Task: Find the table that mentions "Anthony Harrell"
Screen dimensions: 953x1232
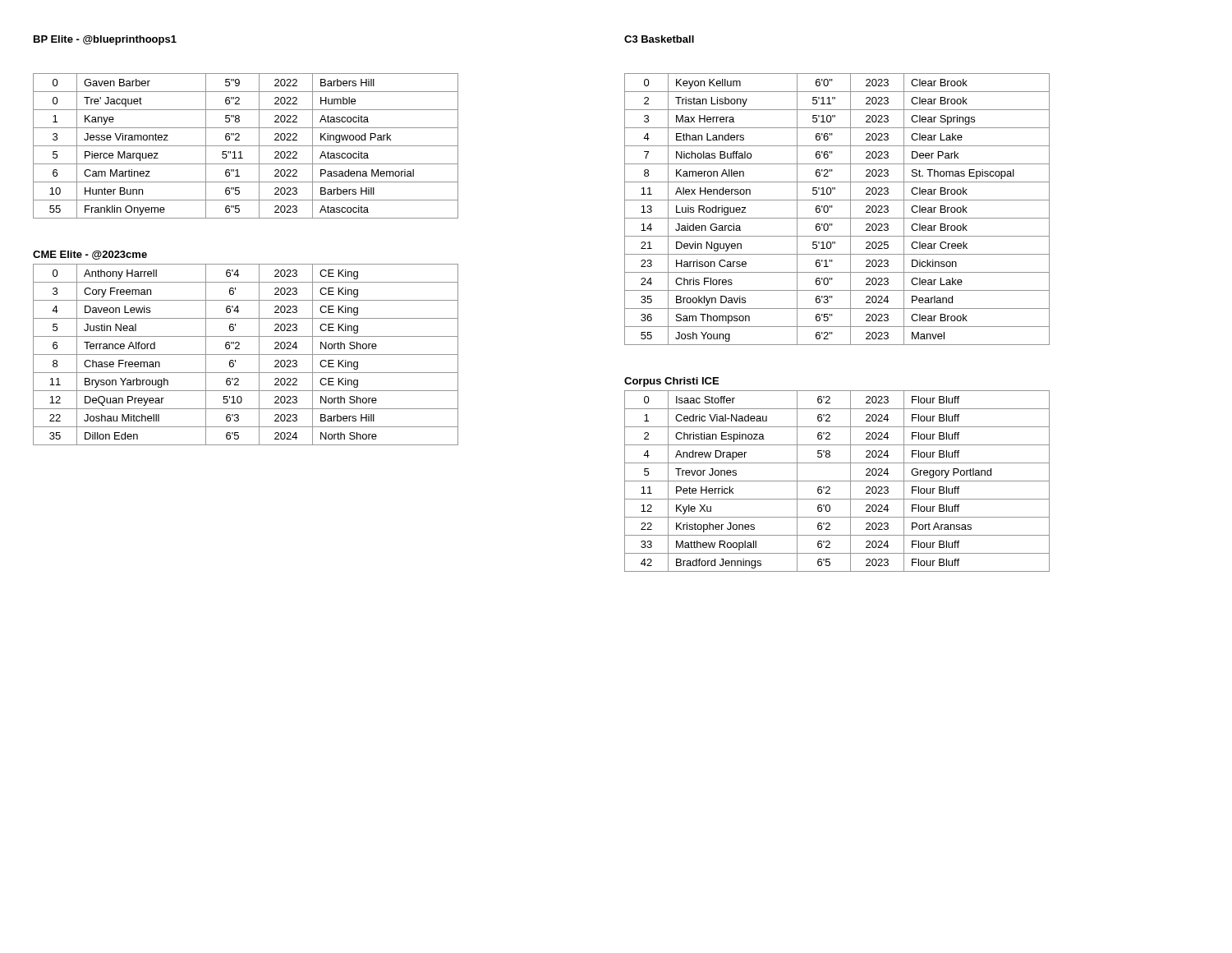Action: [312, 354]
